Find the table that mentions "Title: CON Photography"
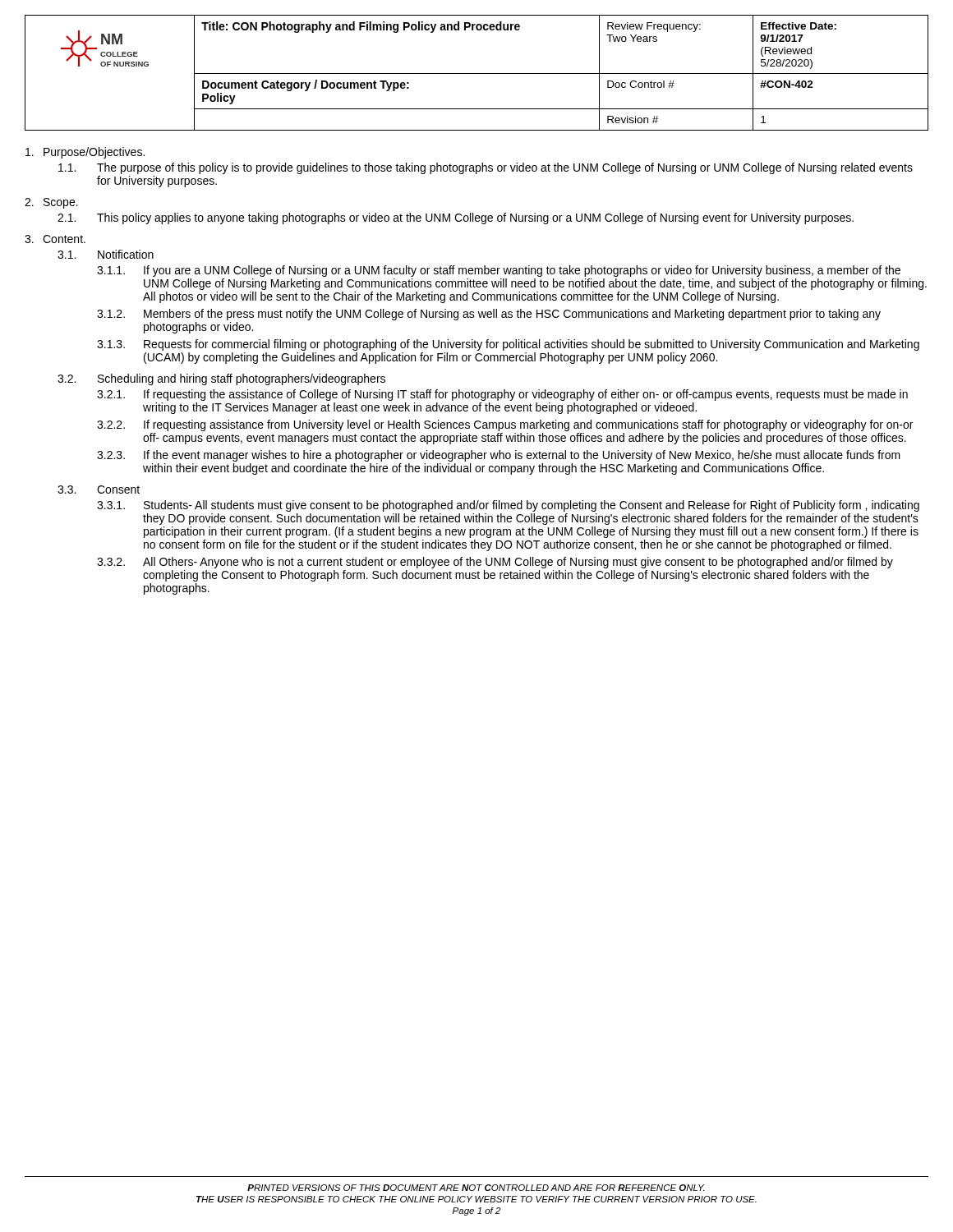 (476, 73)
